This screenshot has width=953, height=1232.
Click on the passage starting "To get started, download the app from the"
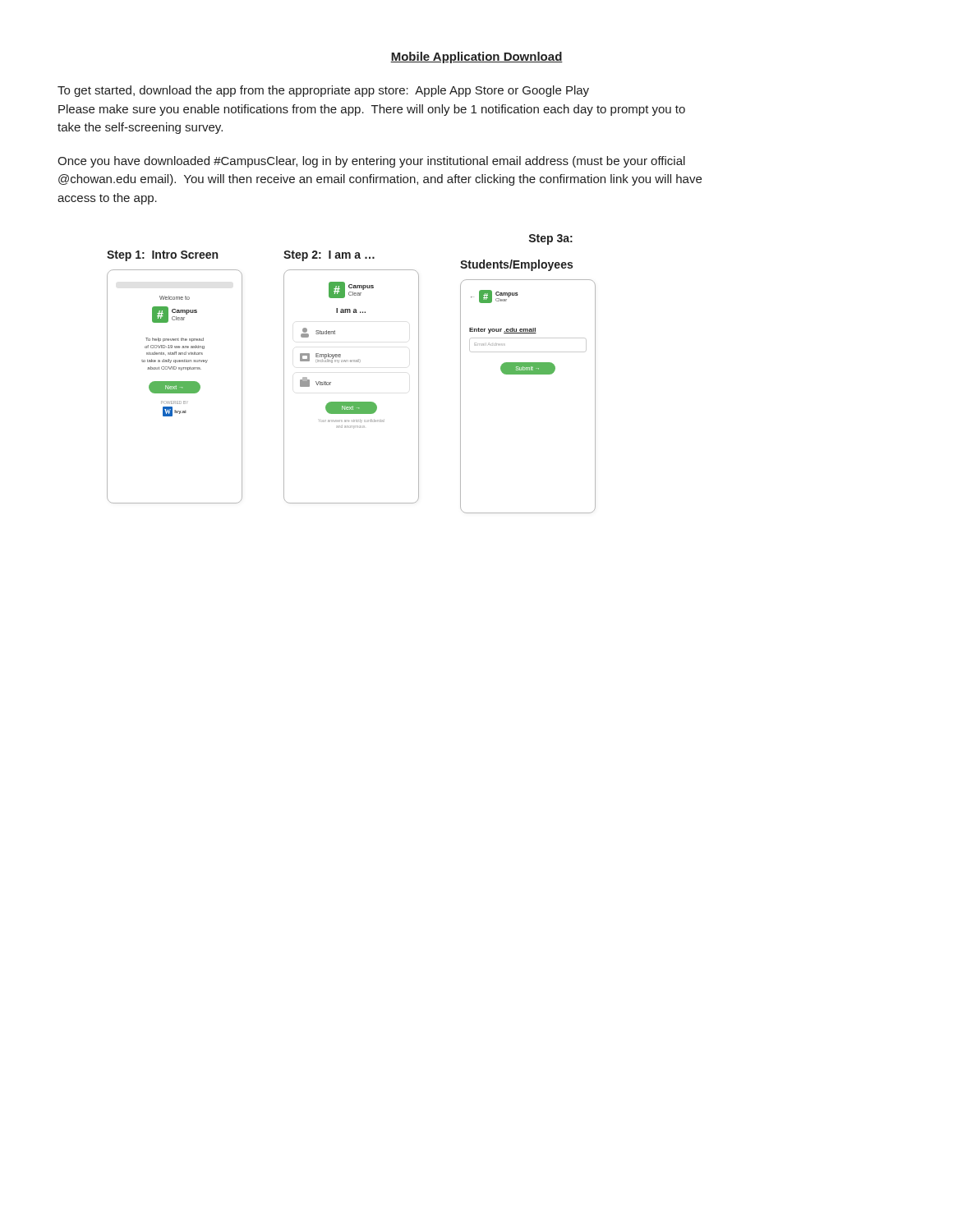(x=371, y=108)
